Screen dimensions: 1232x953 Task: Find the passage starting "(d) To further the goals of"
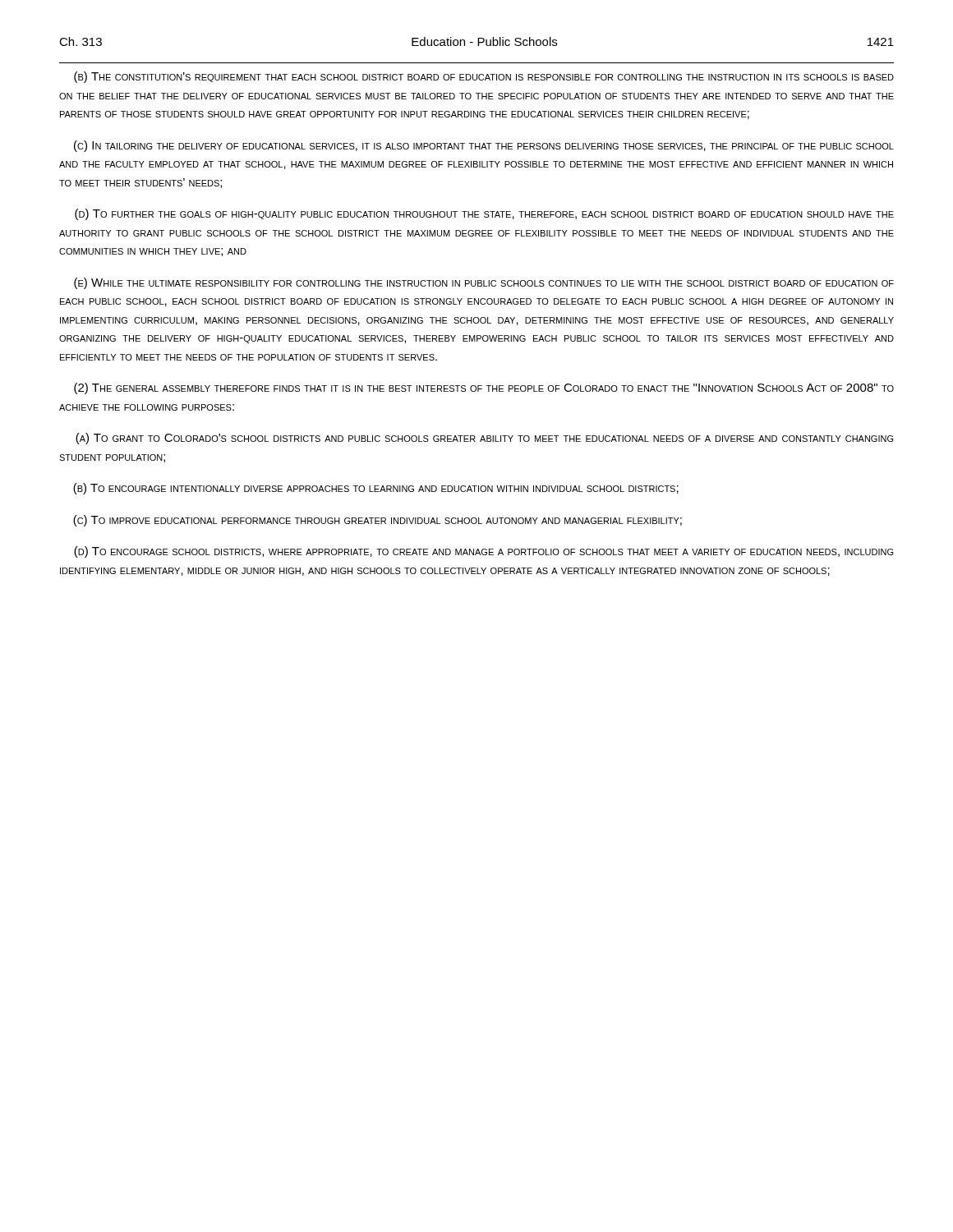point(476,232)
